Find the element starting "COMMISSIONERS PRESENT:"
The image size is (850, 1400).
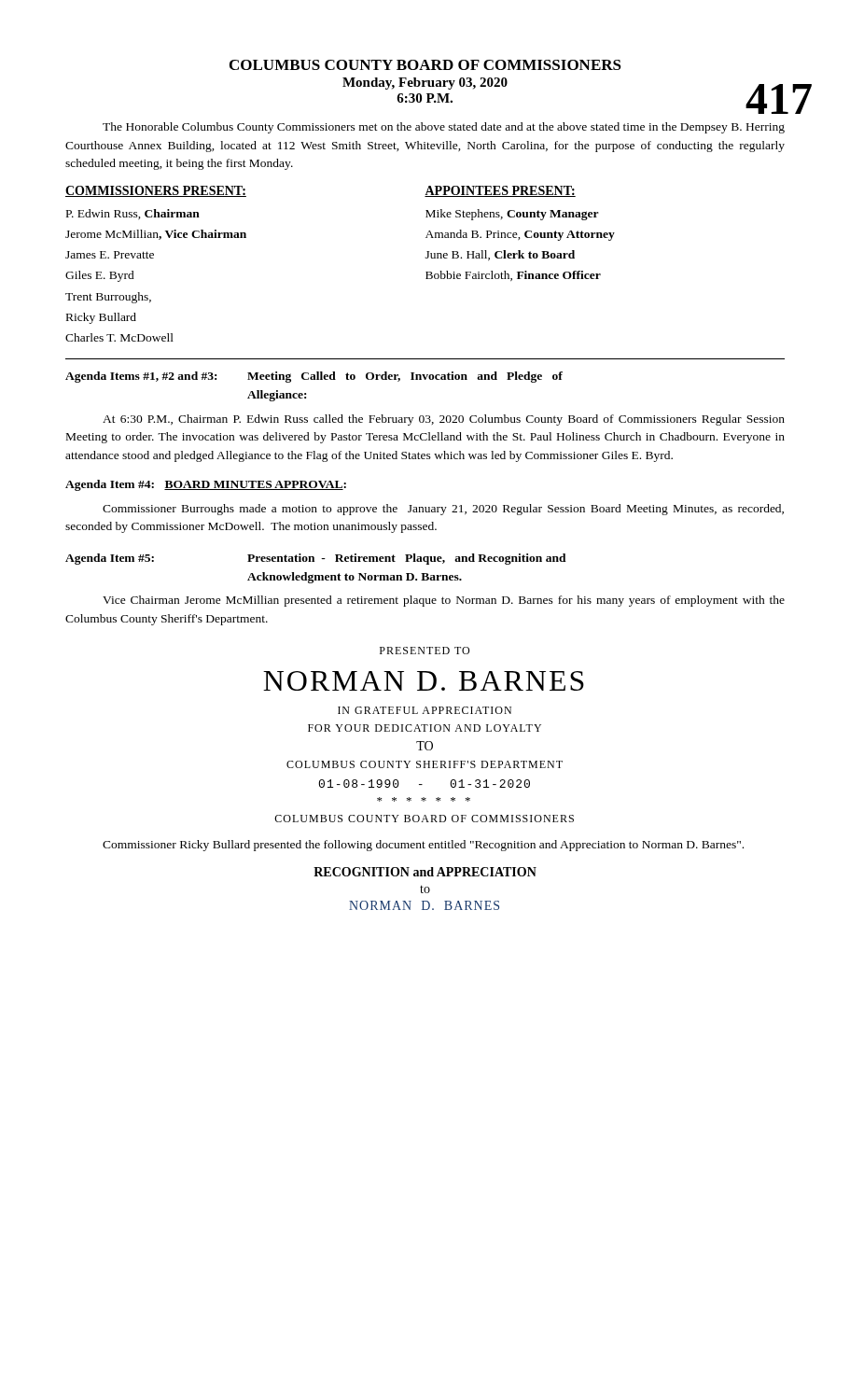coord(245,191)
